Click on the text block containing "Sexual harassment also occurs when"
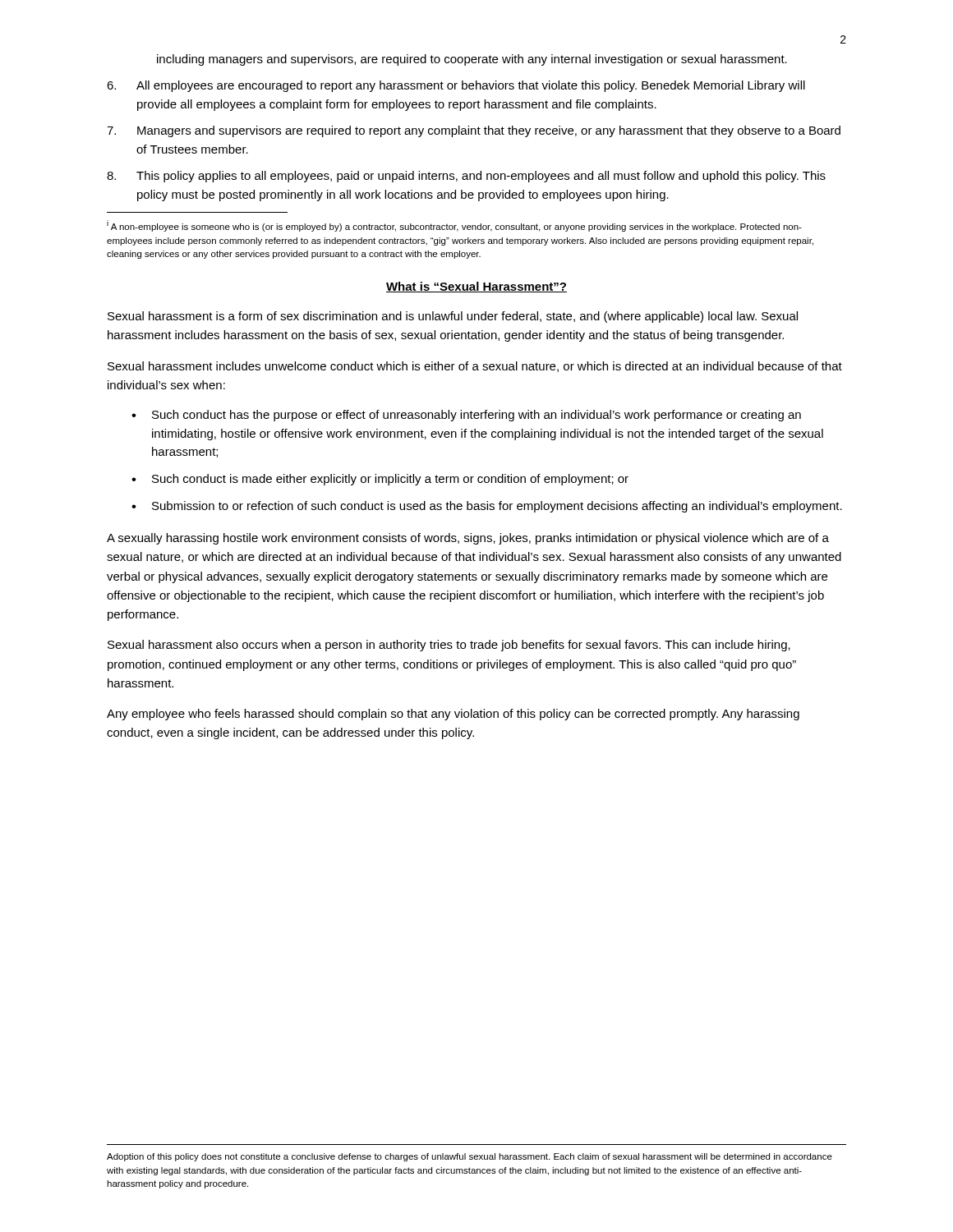Image resolution: width=953 pixels, height=1232 pixels. click(452, 664)
